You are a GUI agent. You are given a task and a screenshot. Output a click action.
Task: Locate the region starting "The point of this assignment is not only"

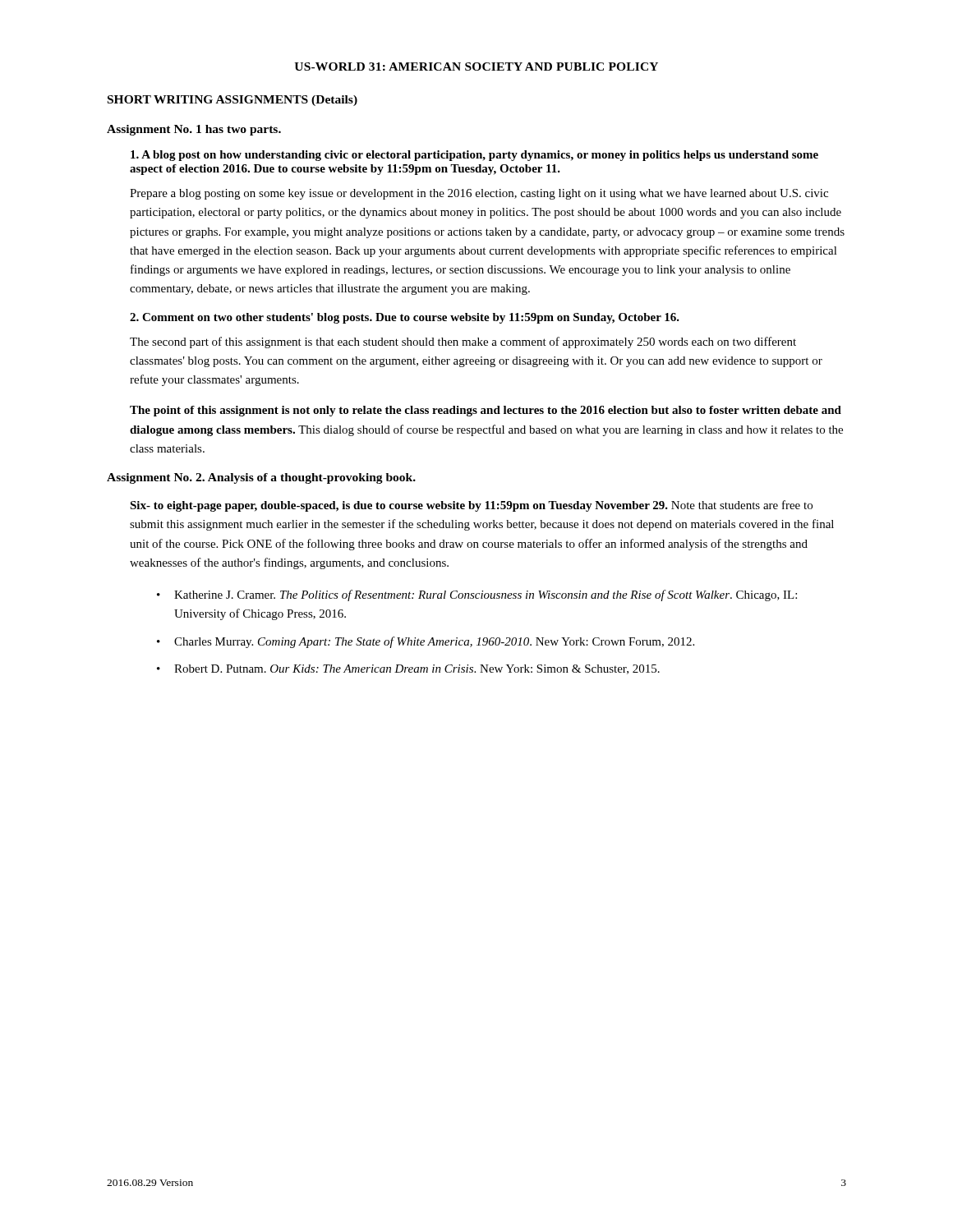tap(487, 429)
